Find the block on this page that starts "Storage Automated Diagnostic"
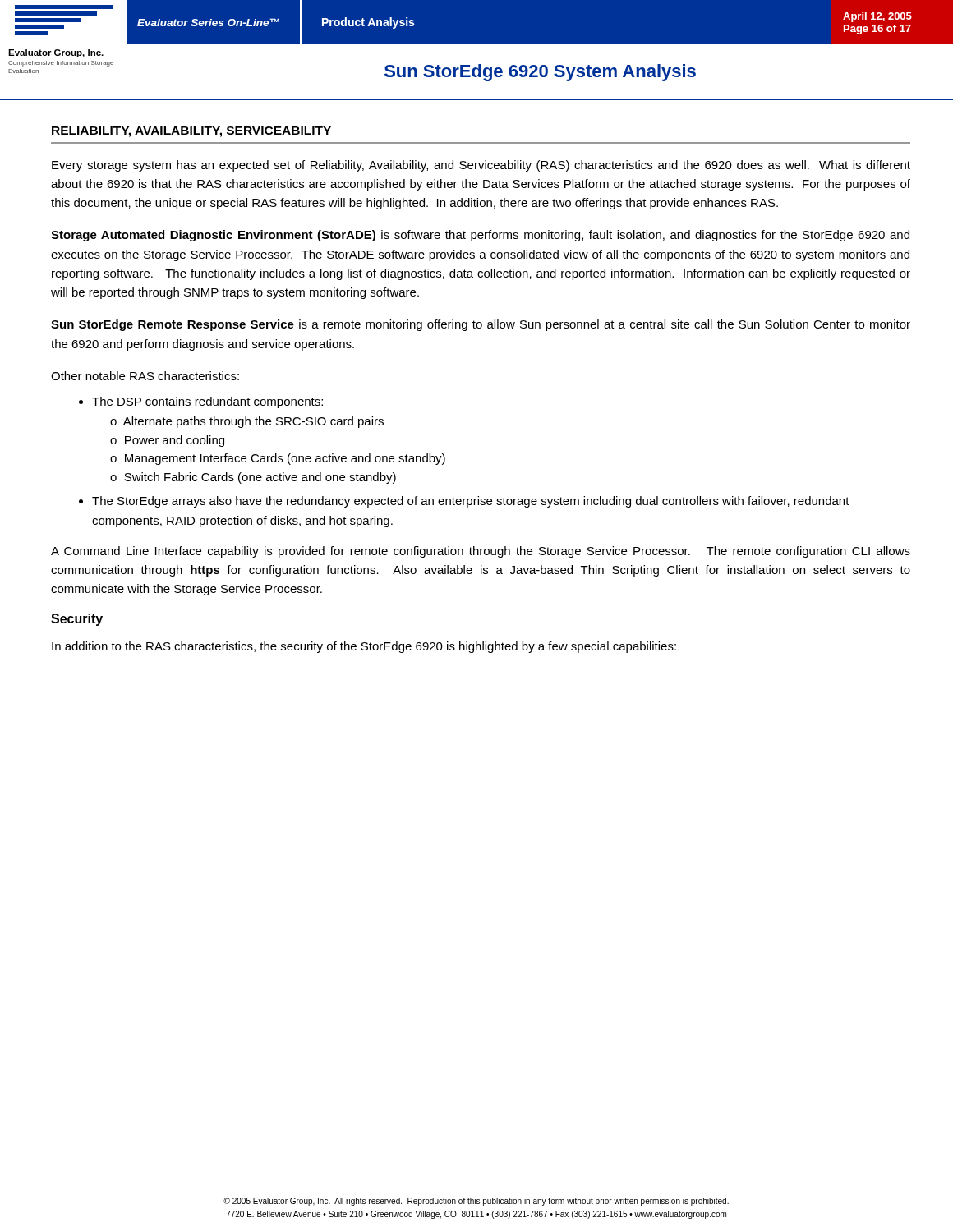 [481, 263]
